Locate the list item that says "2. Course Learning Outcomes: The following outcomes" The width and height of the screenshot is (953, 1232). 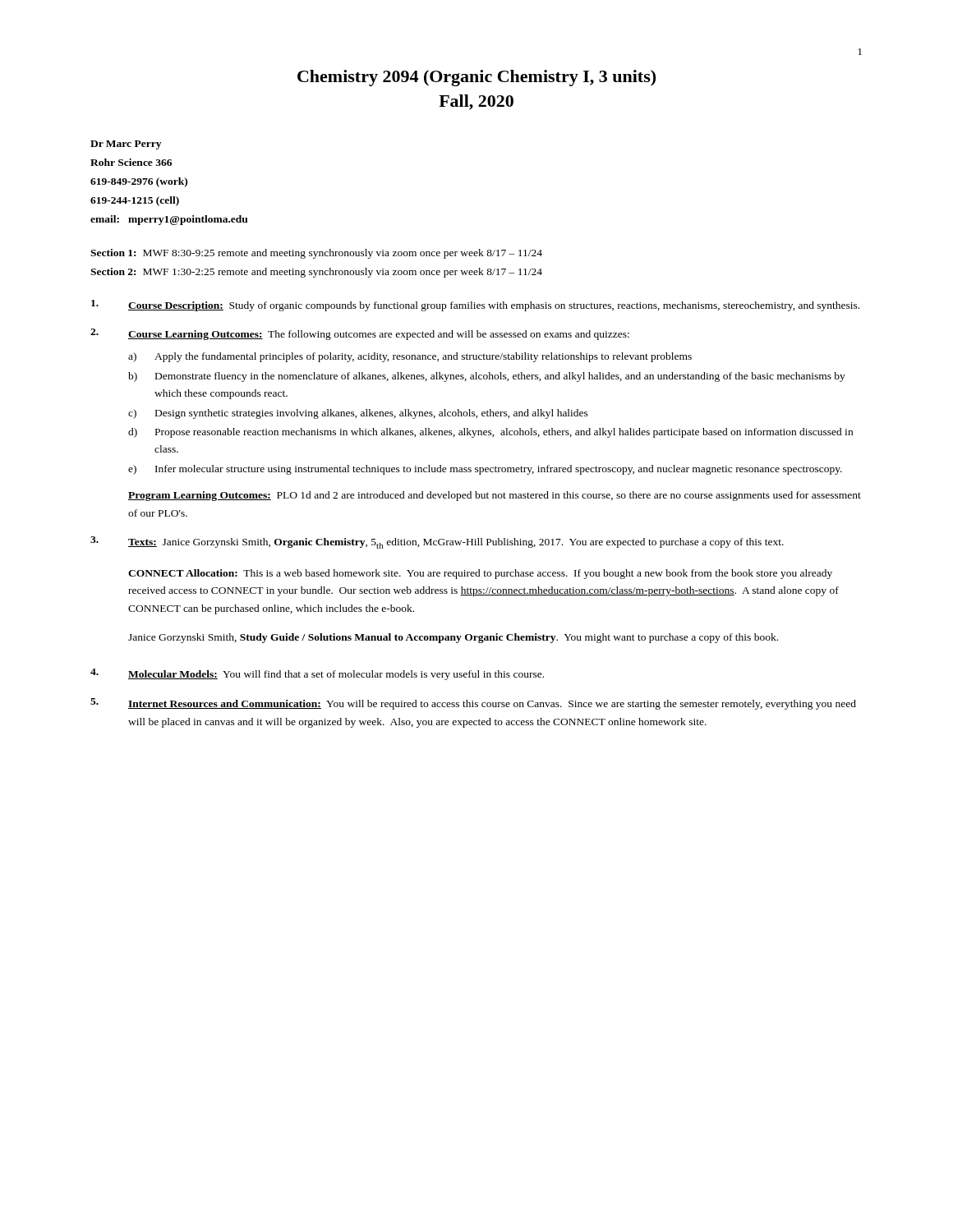[x=476, y=424]
